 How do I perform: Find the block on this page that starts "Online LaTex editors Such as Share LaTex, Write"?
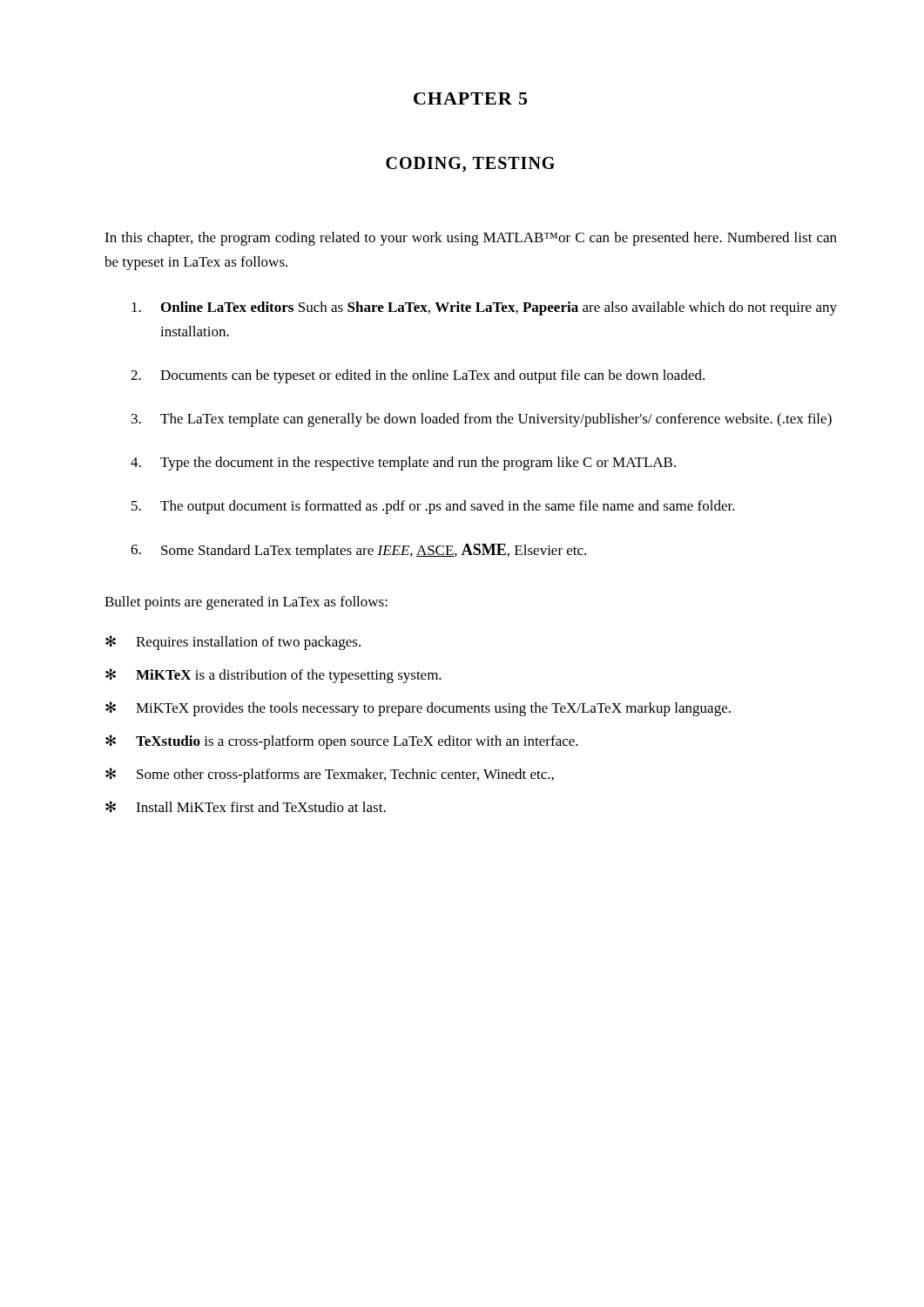click(484, 320)
